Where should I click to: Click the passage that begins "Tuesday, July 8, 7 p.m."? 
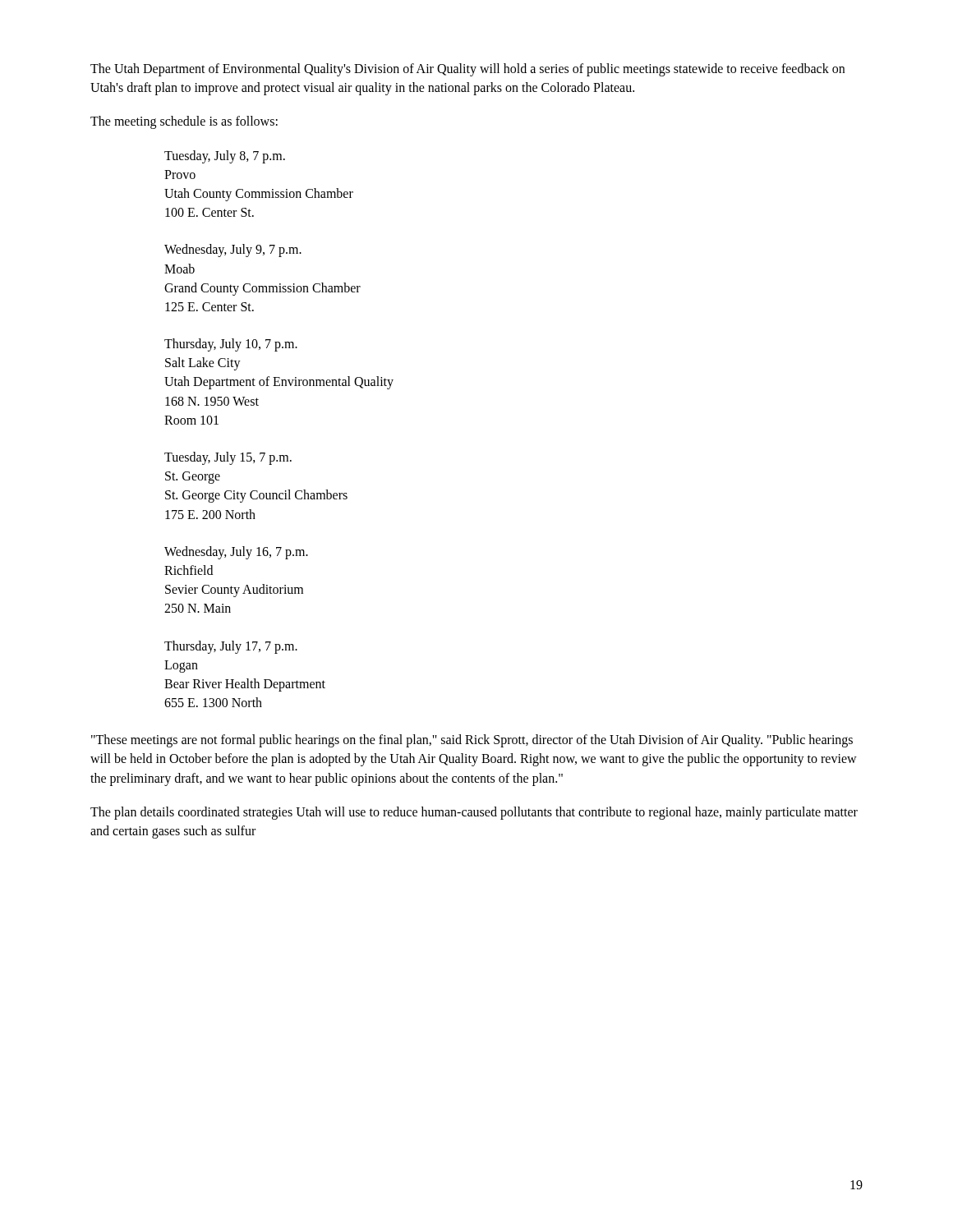pyautogui.click(x=259, y=184)
